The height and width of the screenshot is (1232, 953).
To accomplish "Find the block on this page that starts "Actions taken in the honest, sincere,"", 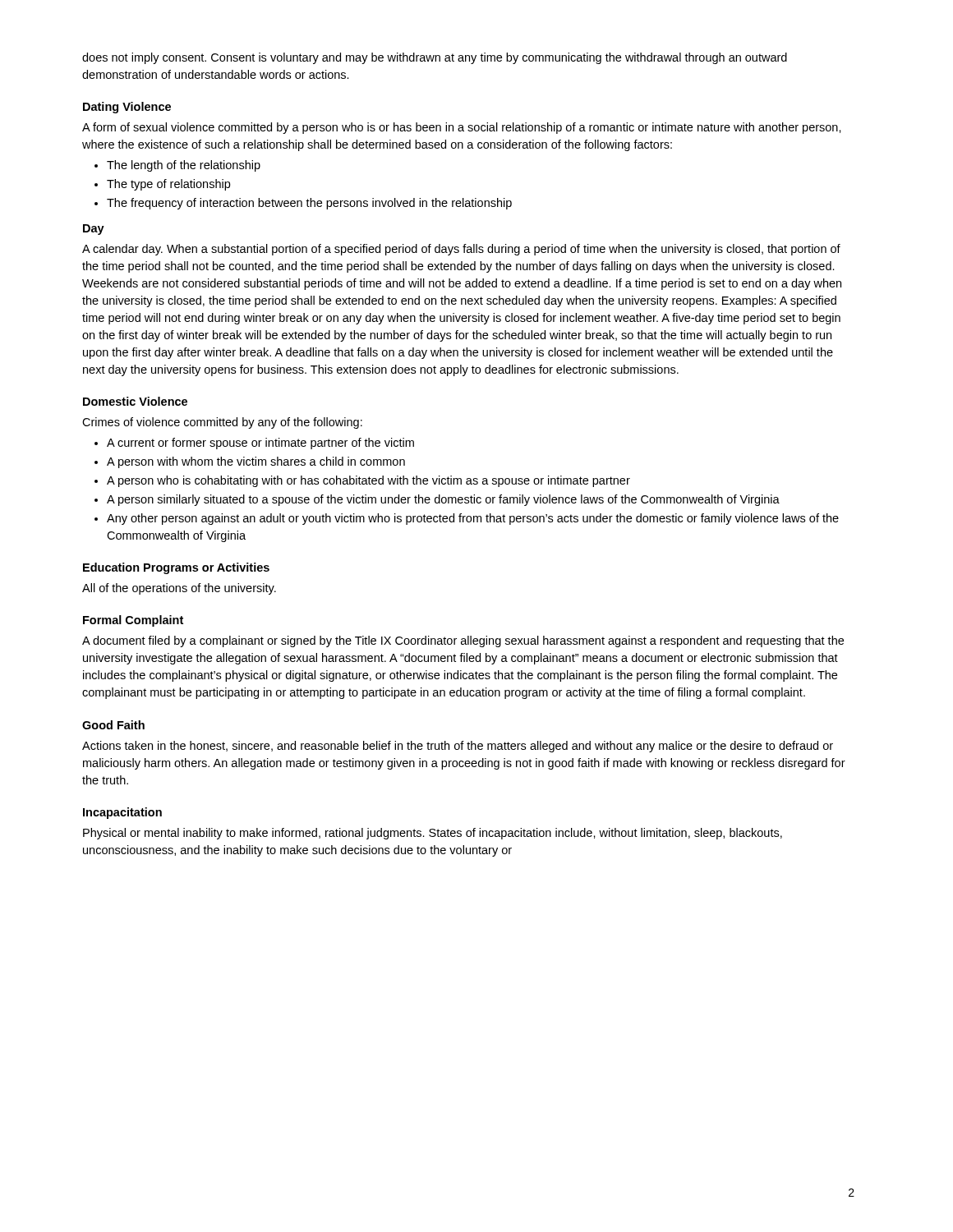I will click(464, 763).
